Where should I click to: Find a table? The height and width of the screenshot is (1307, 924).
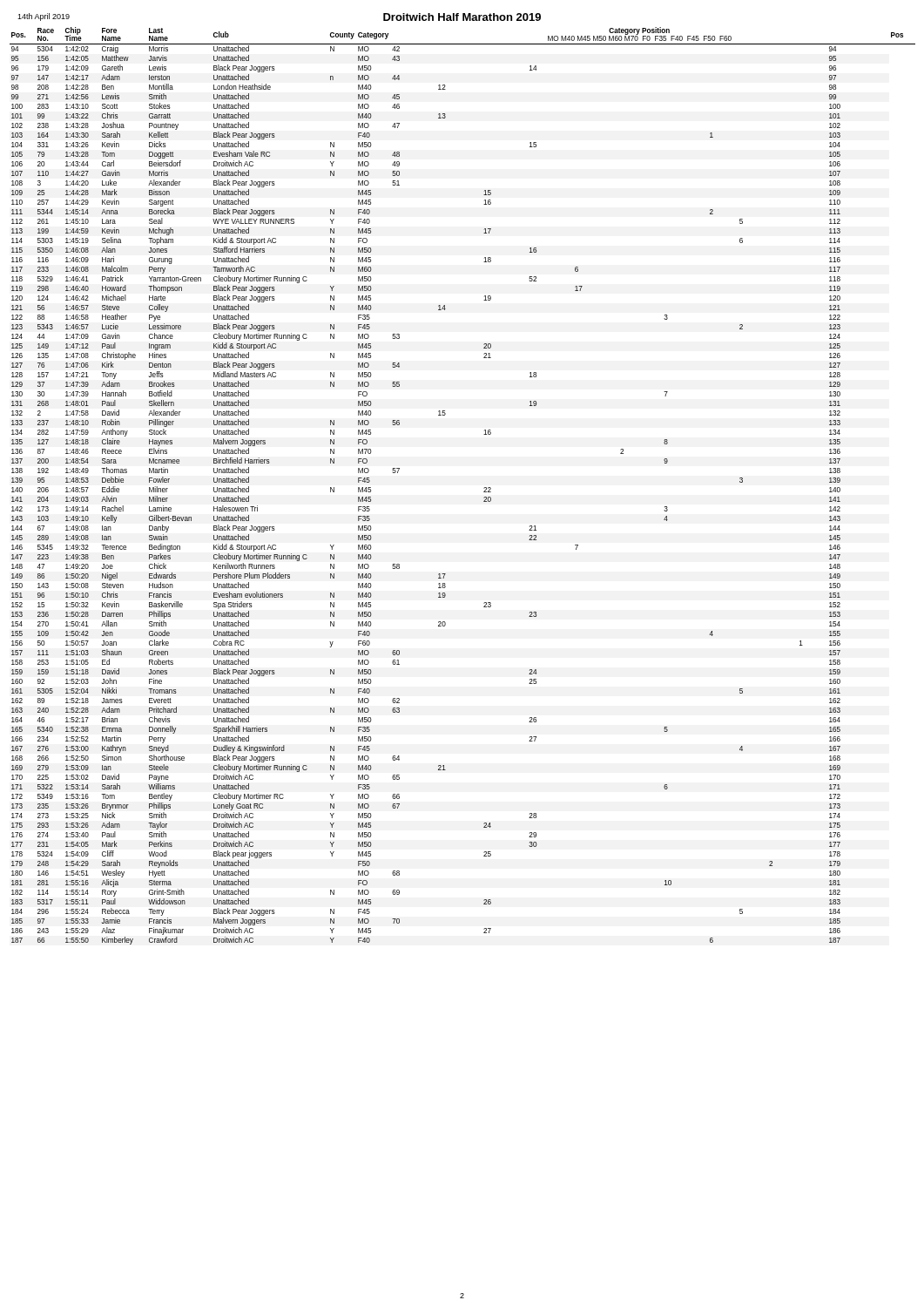click(x=462, y=486)
